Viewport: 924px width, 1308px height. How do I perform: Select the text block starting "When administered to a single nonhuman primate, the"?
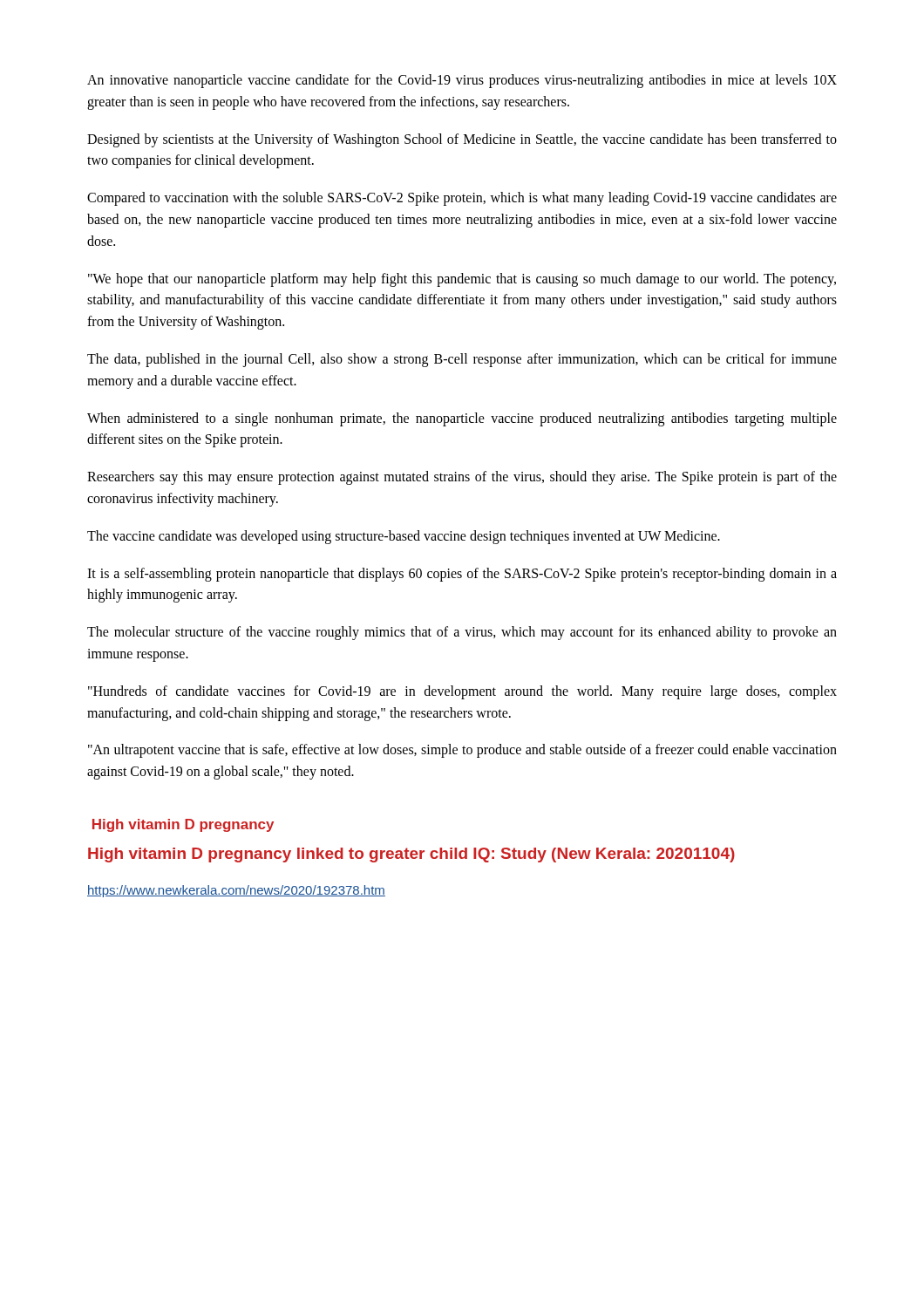pyautogui.click(x=462, y=429)
